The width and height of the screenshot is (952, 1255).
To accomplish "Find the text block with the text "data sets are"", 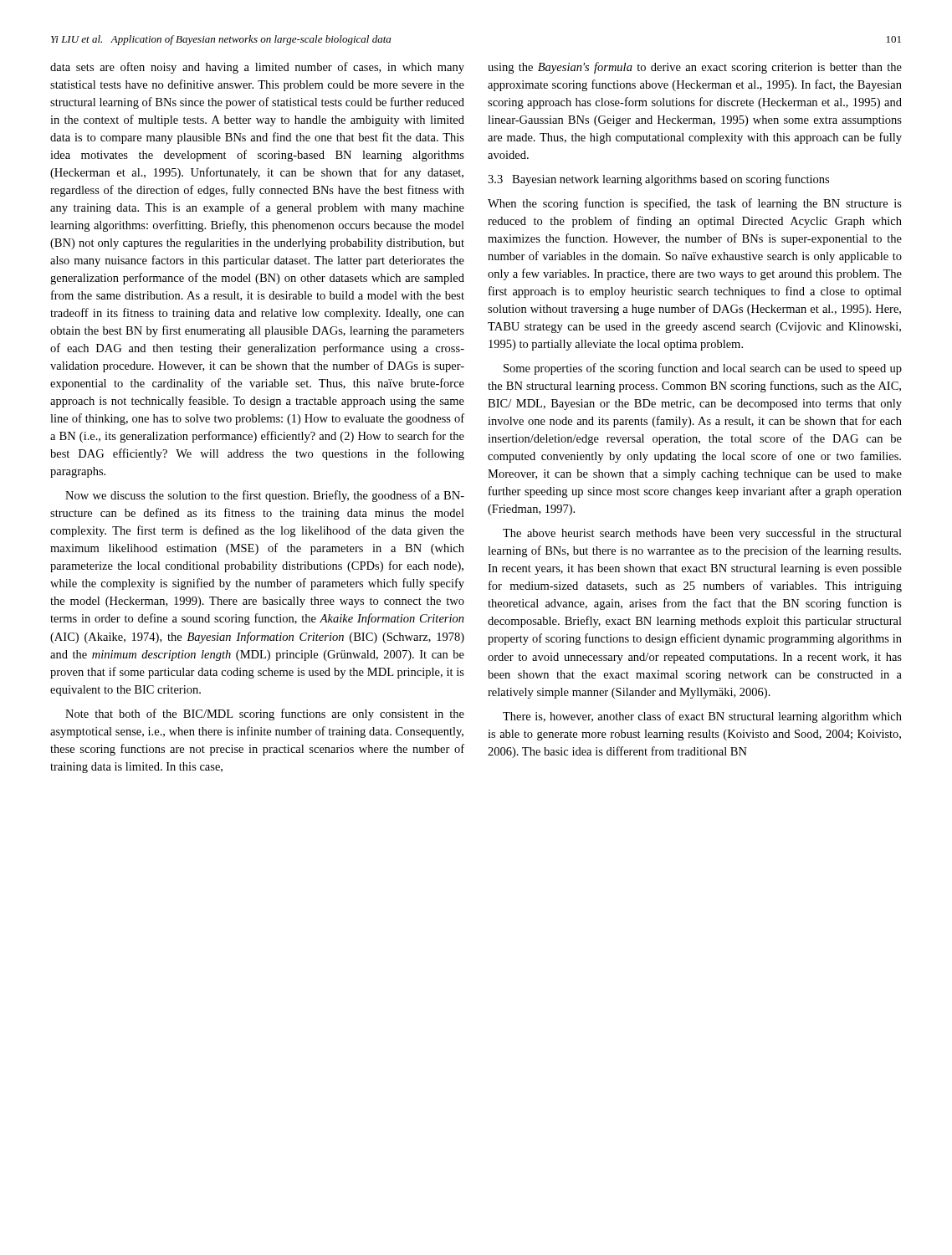I will click(x=257, y=270).
